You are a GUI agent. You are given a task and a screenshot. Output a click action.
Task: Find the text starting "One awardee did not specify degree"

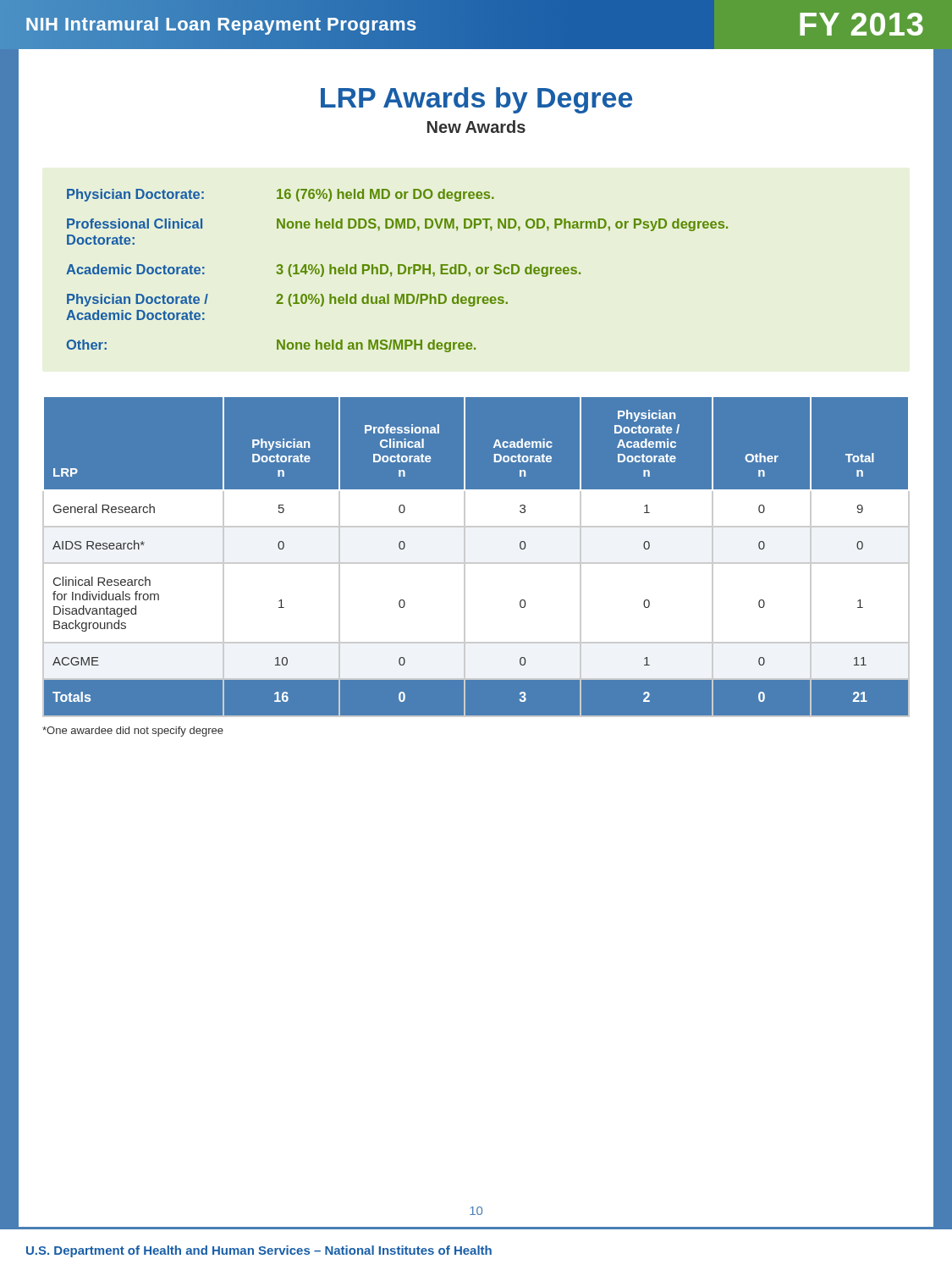coord(133,730)
